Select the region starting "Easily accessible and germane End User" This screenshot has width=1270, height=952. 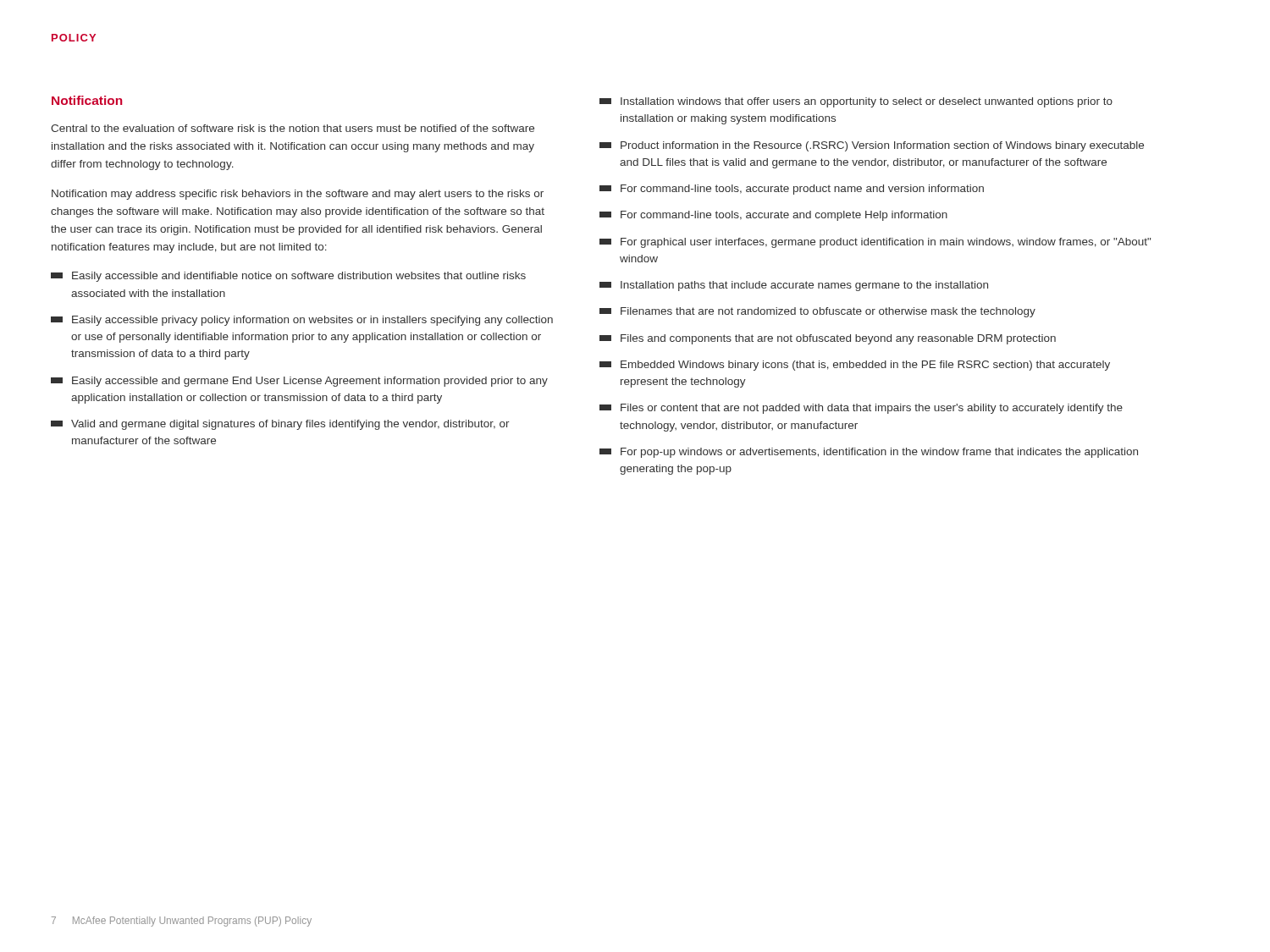coord(305,389)
